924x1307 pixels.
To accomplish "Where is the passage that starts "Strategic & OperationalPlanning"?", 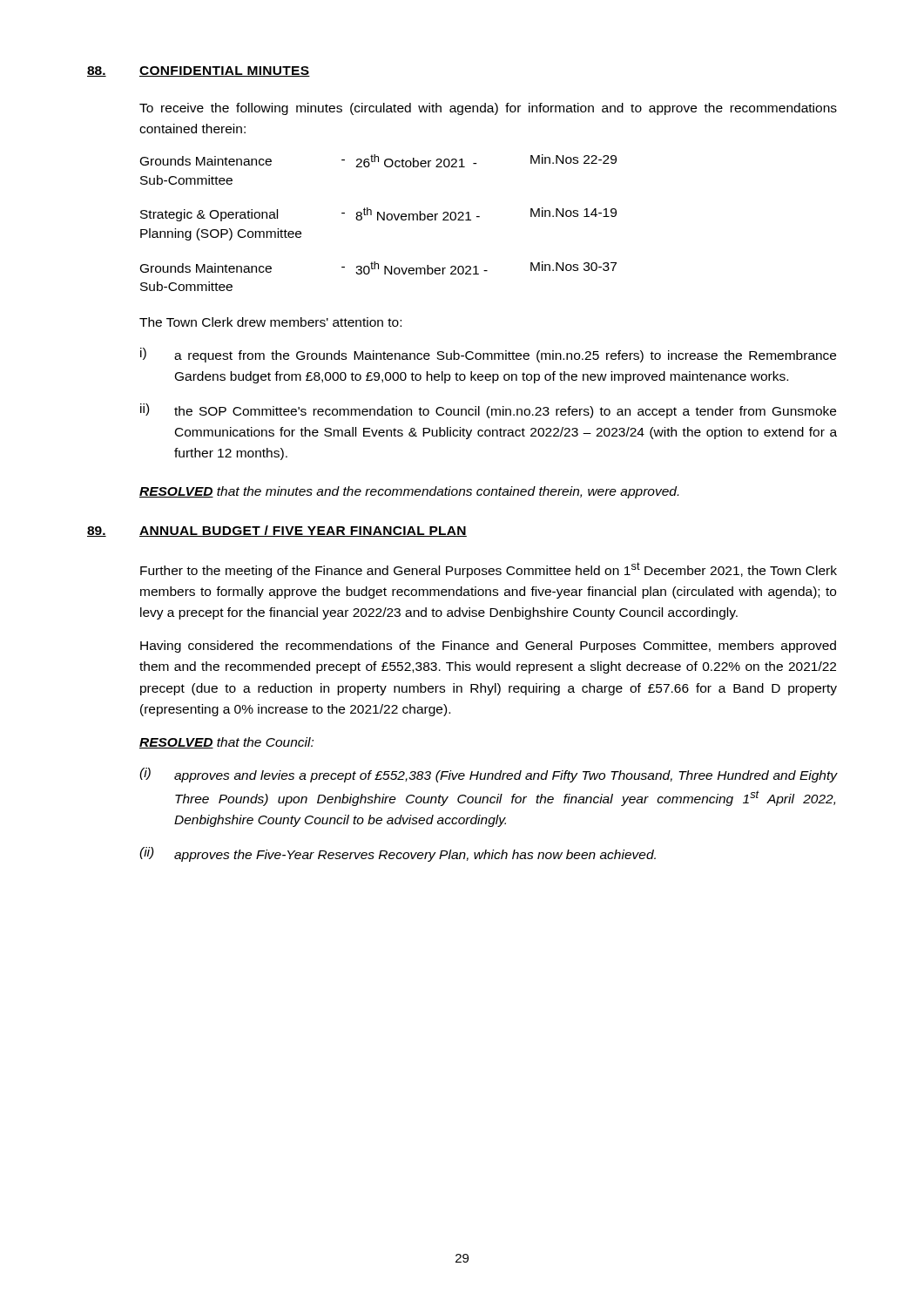I will (488, 224).
